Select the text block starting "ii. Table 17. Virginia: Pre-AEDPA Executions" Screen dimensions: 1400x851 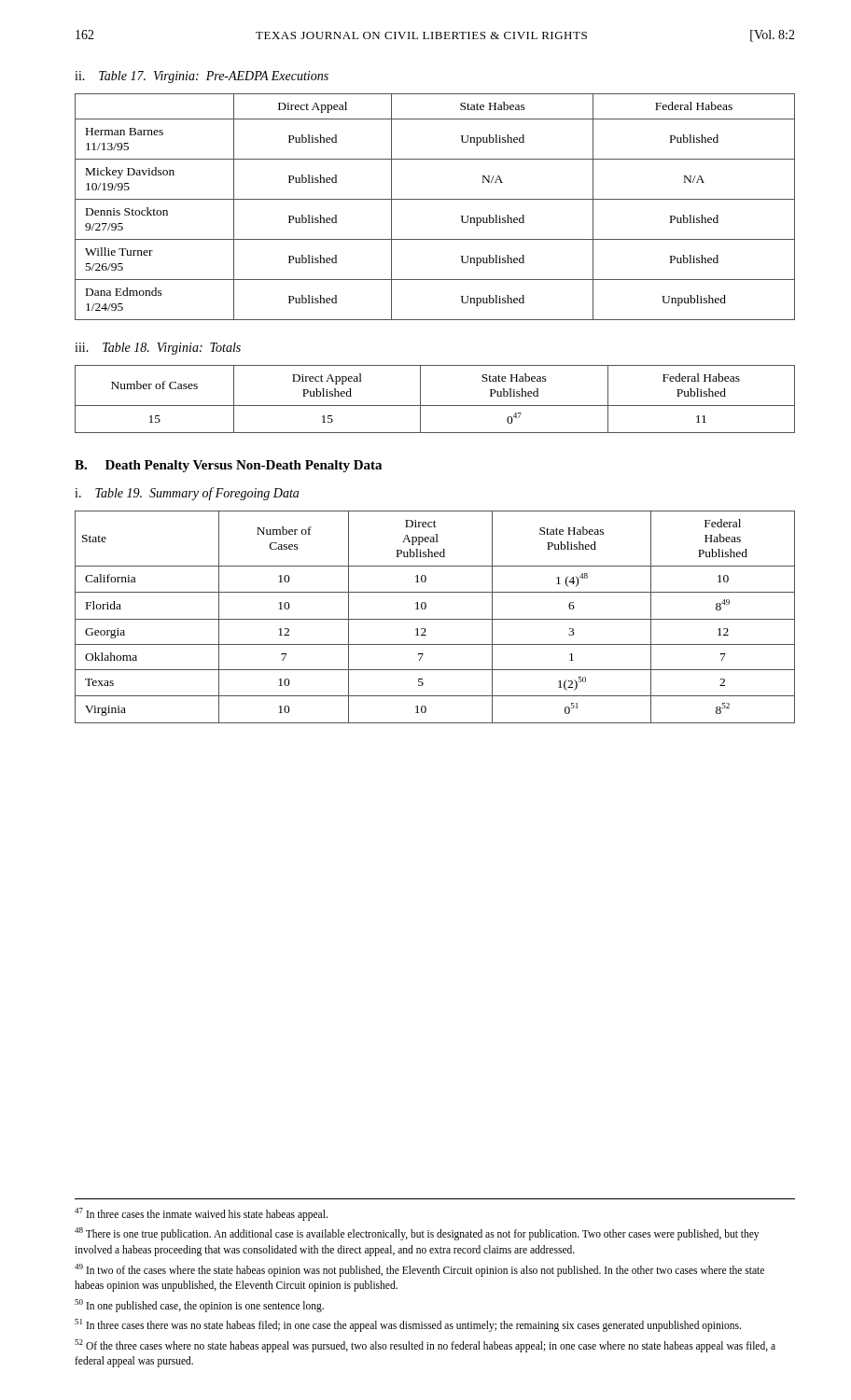click(202, 76)
